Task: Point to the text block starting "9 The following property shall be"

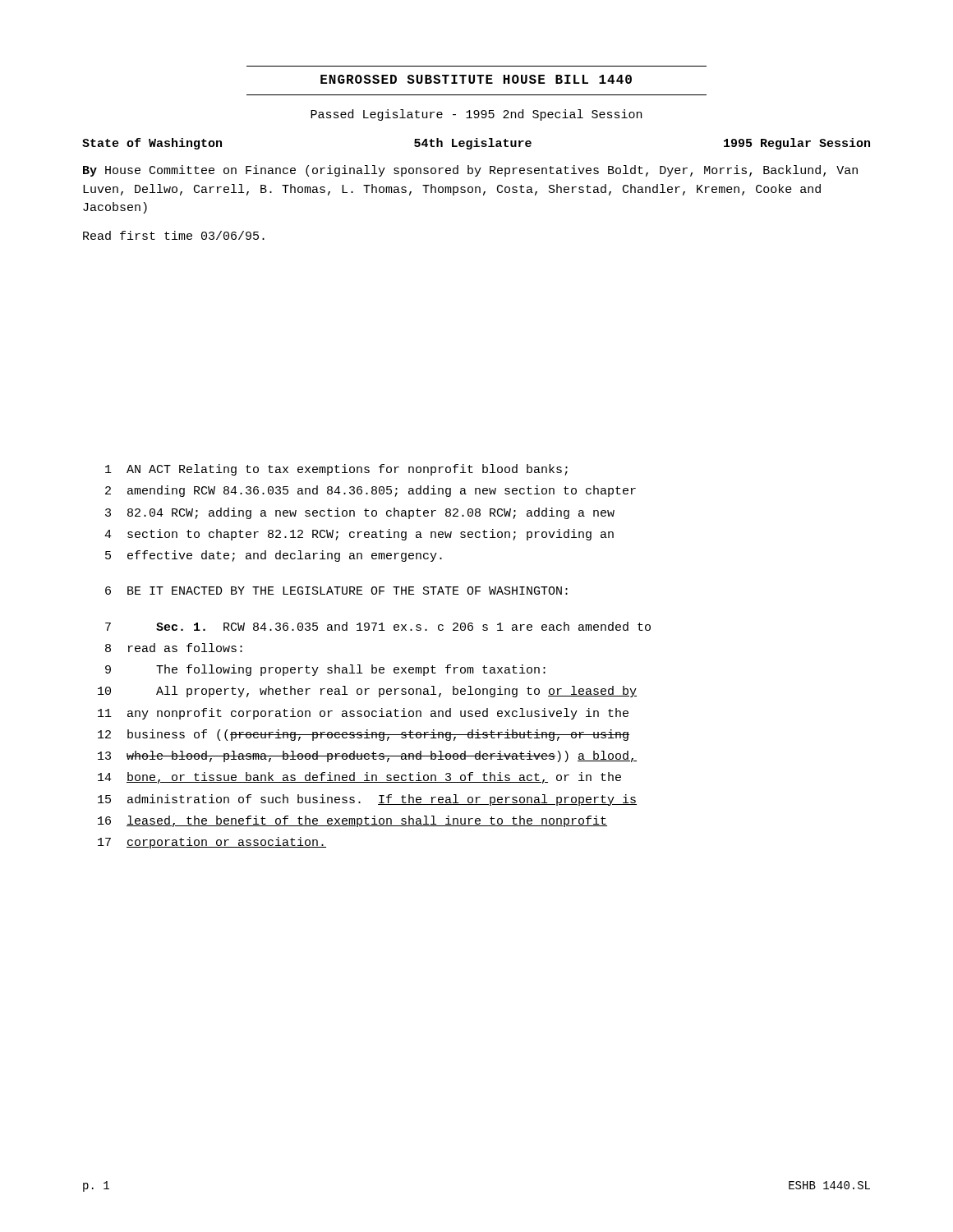Action: tap(476, 671)
